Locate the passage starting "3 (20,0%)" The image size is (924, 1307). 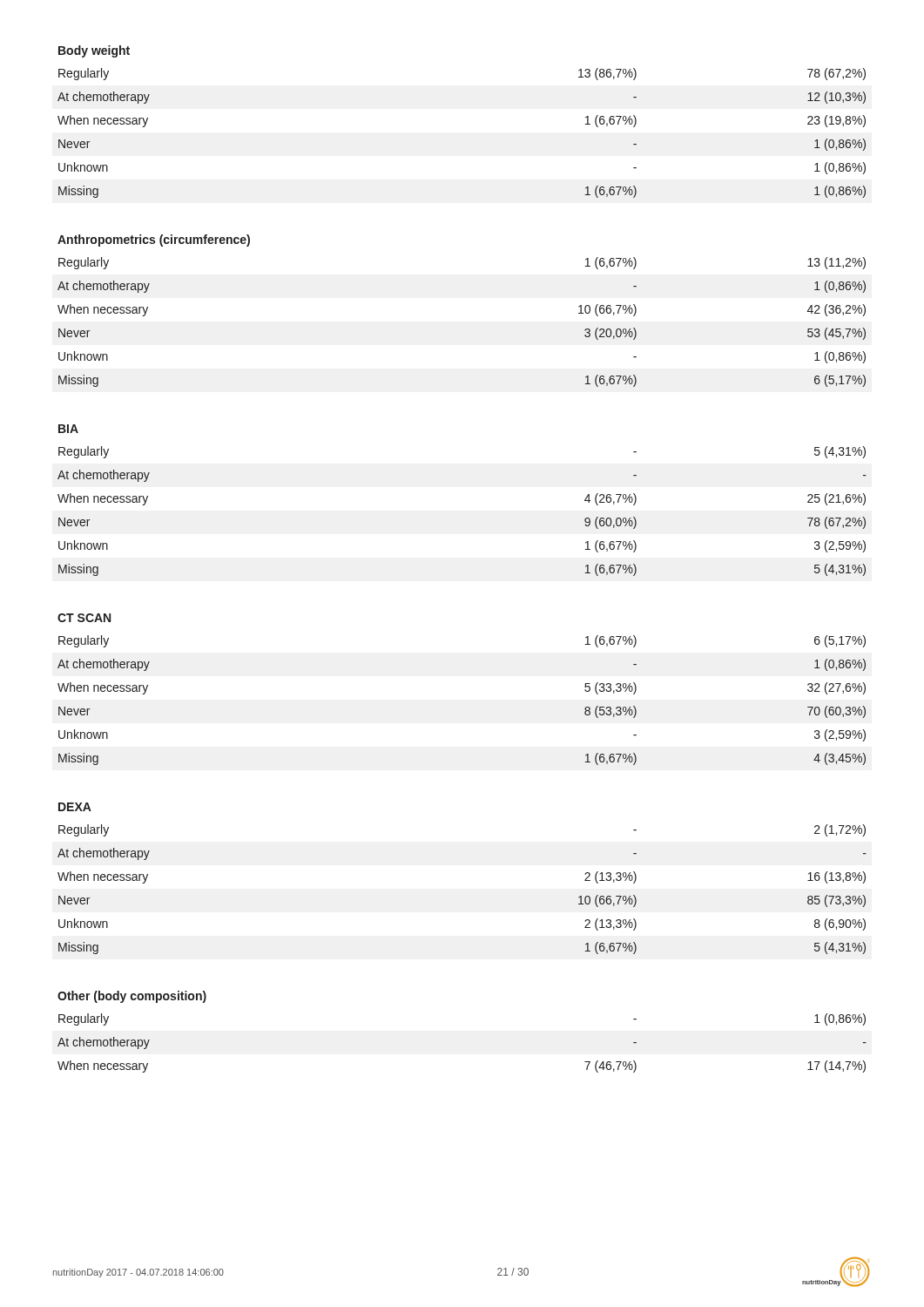611,333
